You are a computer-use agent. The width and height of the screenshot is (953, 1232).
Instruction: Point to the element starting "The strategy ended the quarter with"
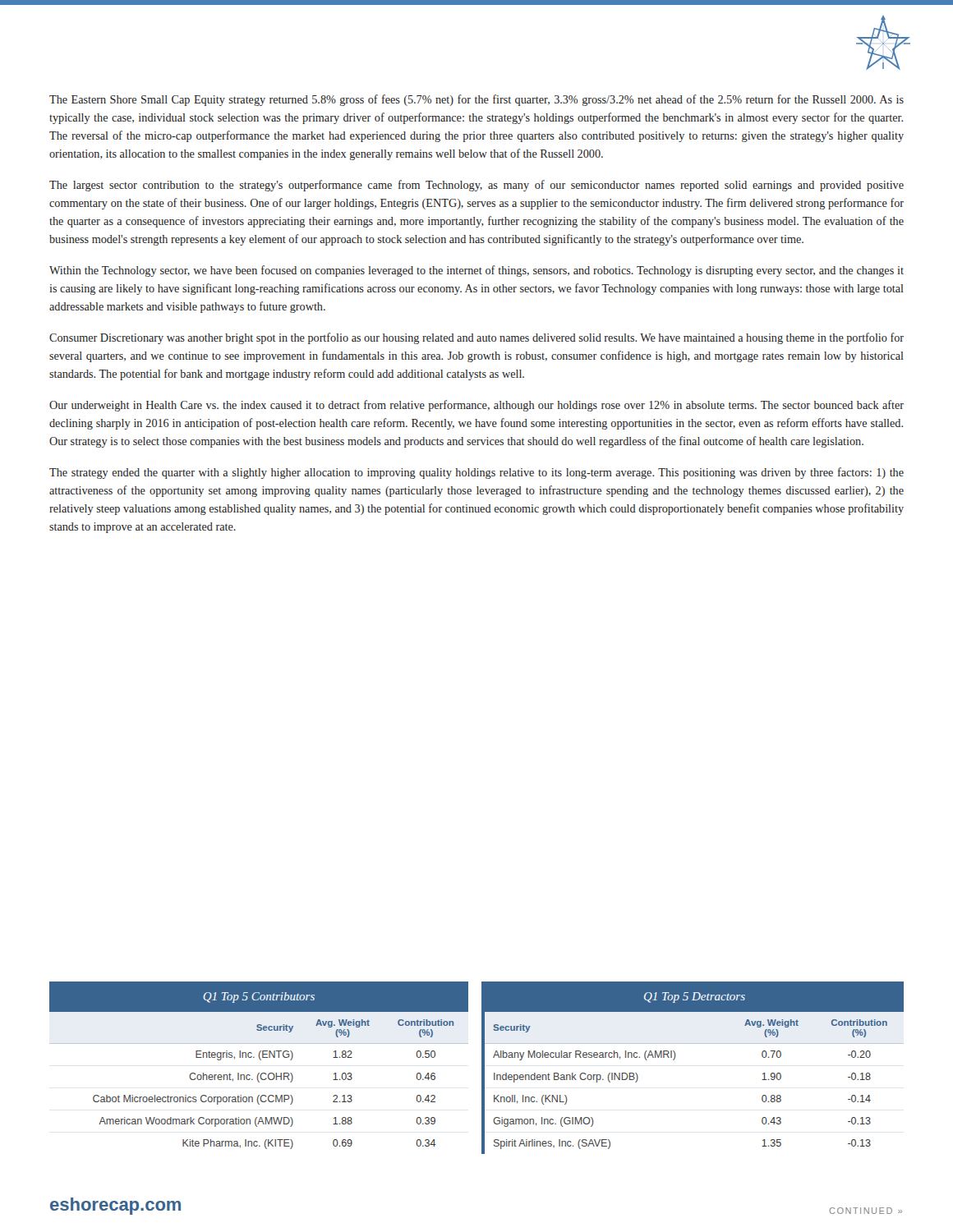(x=476, y=499)
